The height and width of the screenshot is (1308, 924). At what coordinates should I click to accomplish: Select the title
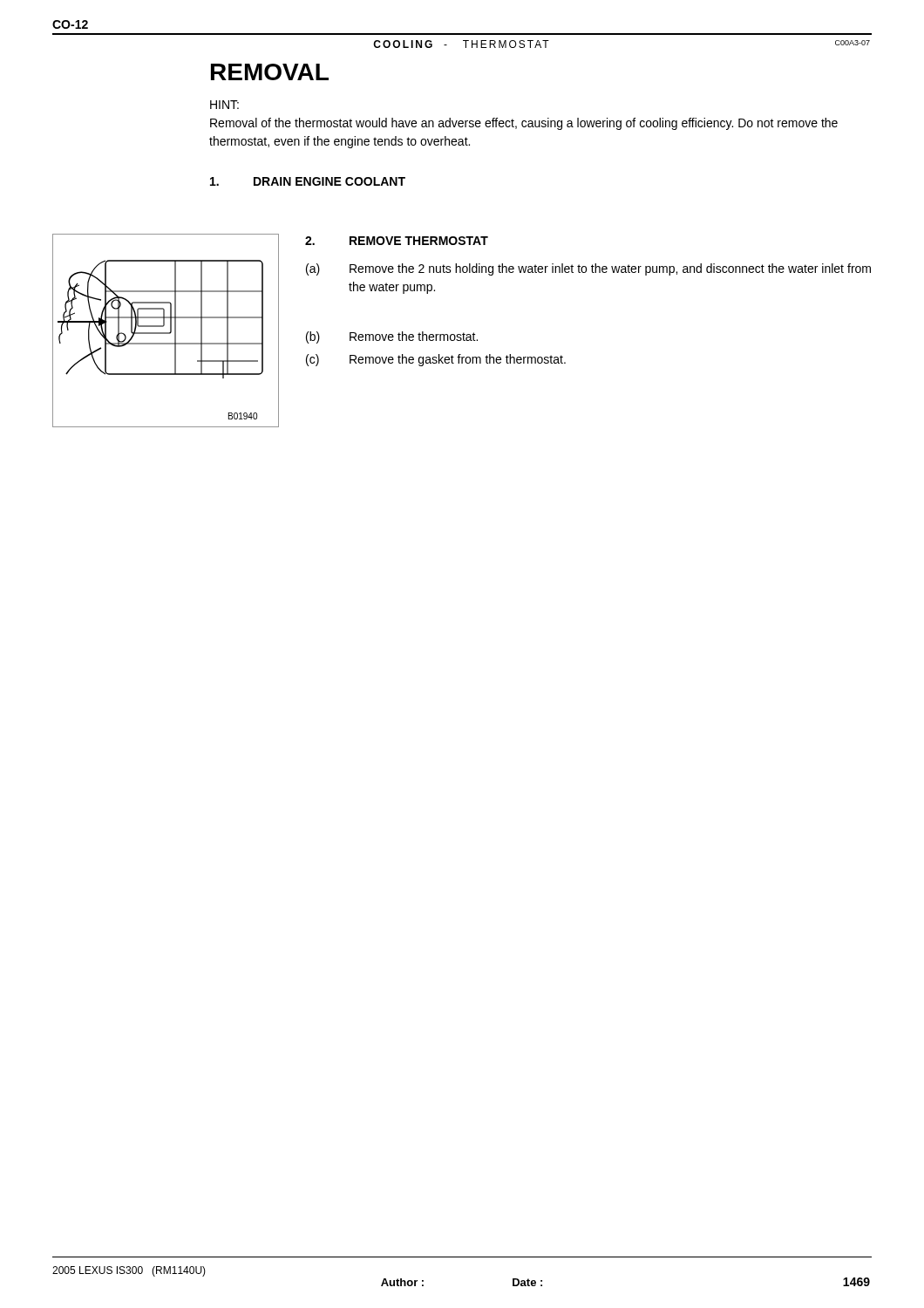pos(269,72)
